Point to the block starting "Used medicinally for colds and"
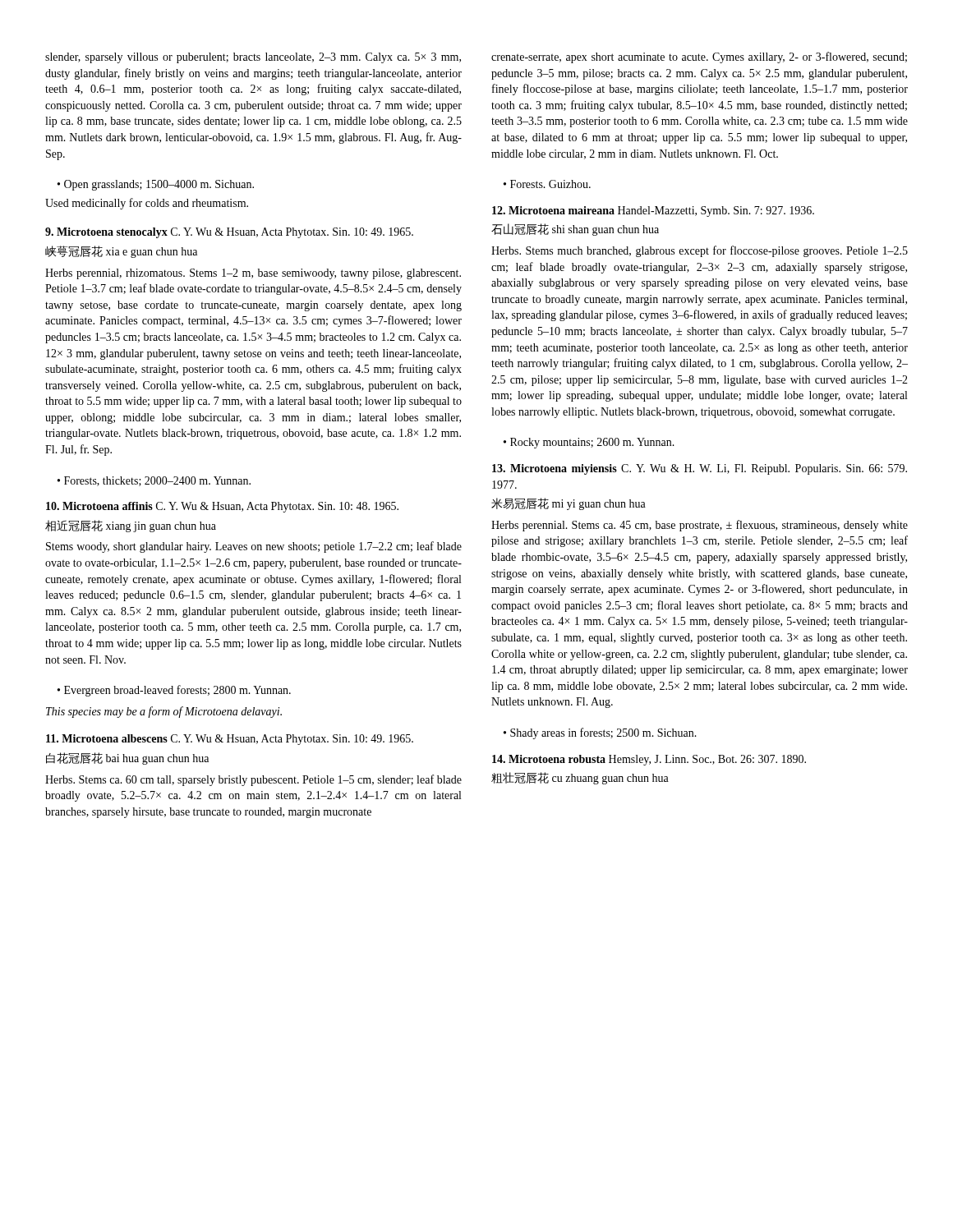Viewport: 953px width, 1232px height. click(253, 203)
